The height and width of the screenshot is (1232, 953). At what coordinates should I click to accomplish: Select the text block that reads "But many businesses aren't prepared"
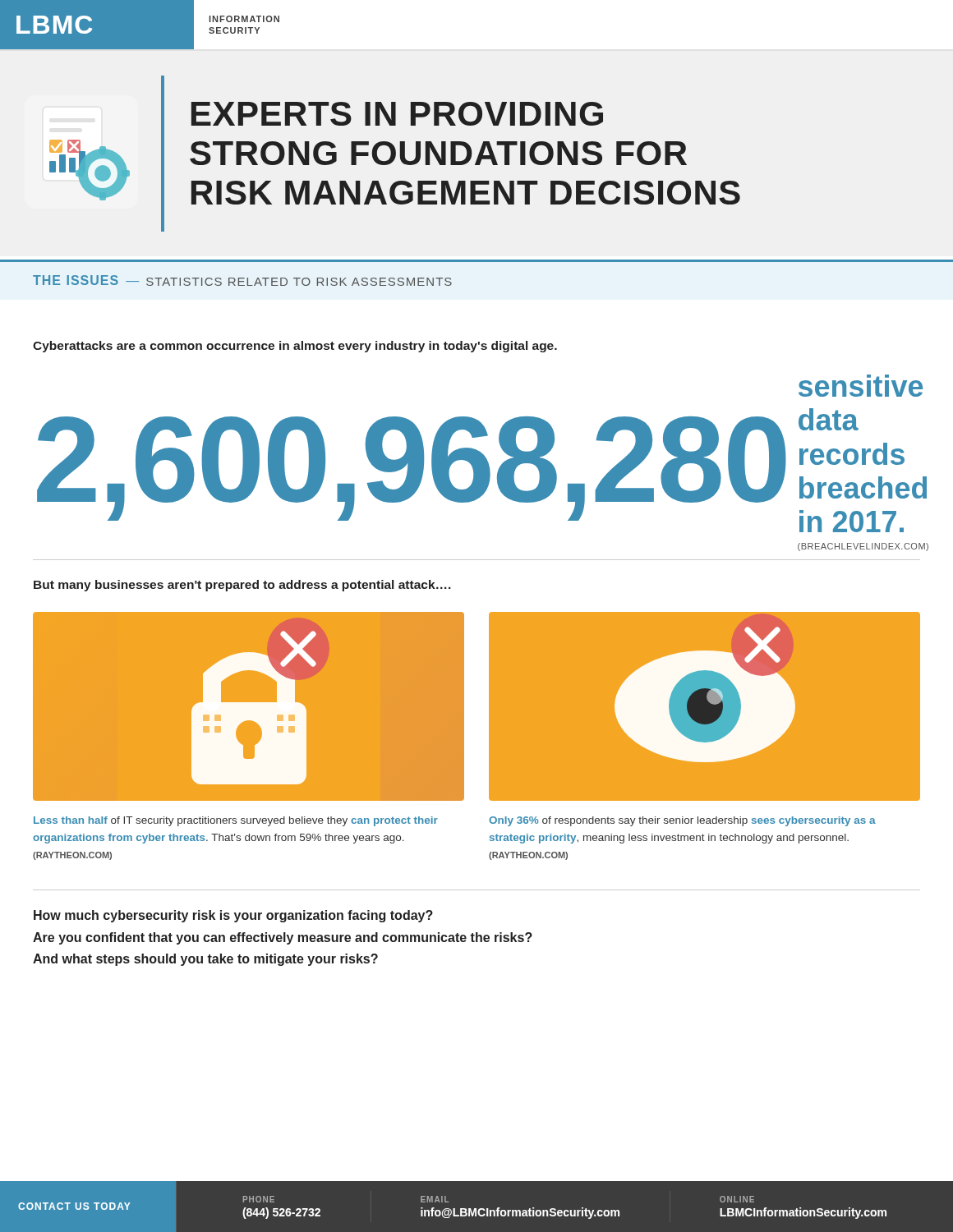click(x=242, y=586)
